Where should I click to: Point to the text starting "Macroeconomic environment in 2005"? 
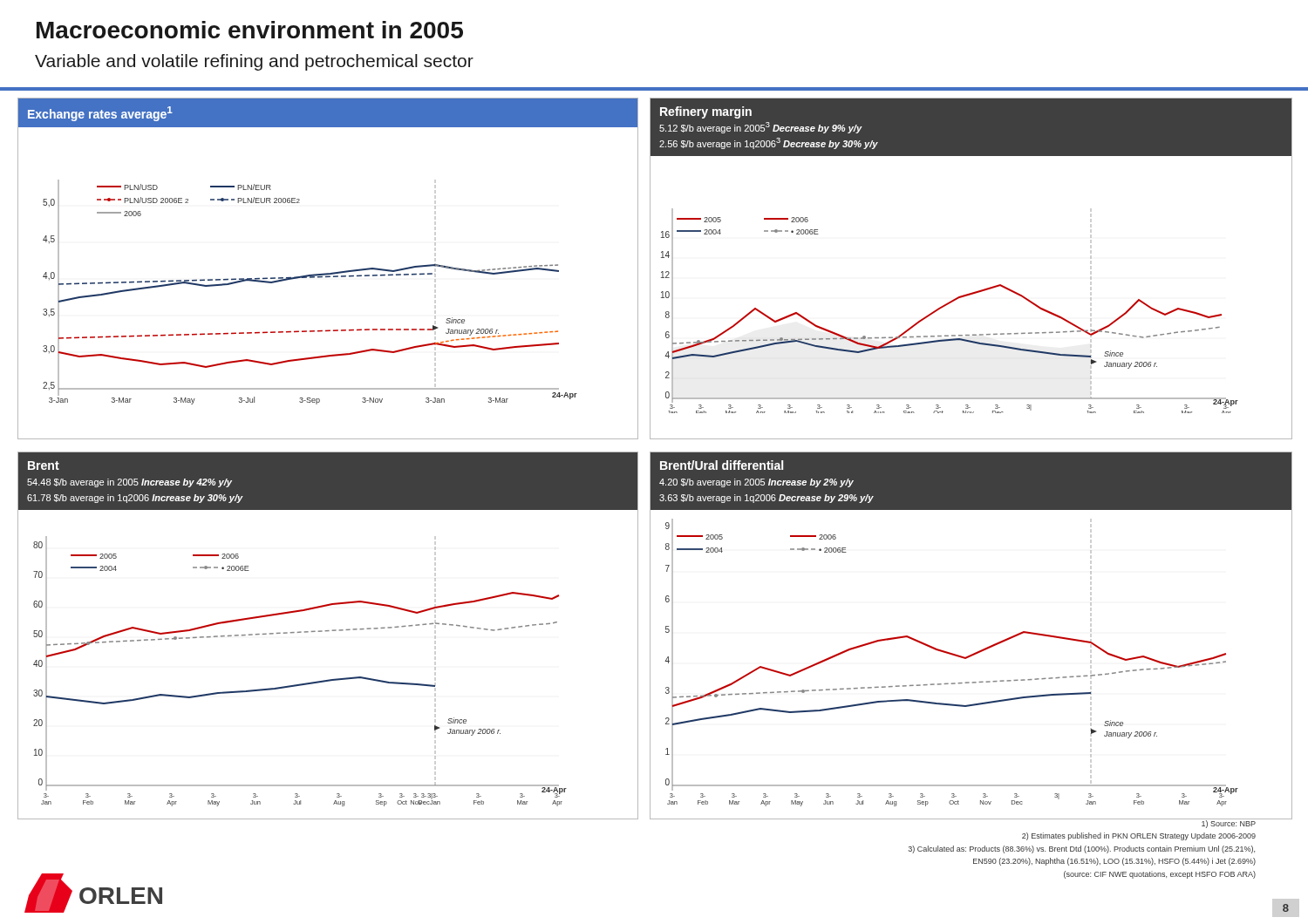point(249,30)
